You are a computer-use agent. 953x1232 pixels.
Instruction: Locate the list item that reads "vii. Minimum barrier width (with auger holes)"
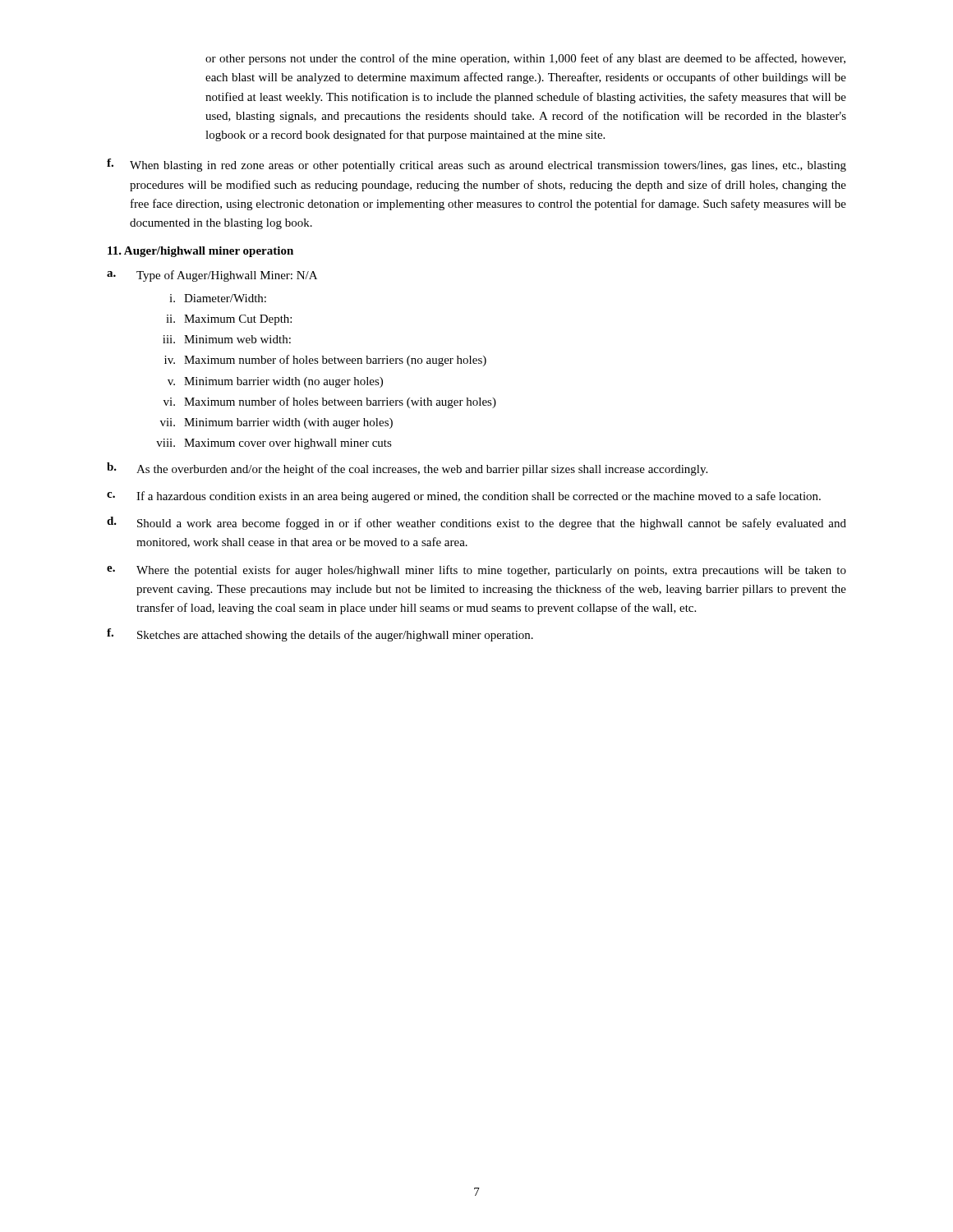click(x=276, y=423)
